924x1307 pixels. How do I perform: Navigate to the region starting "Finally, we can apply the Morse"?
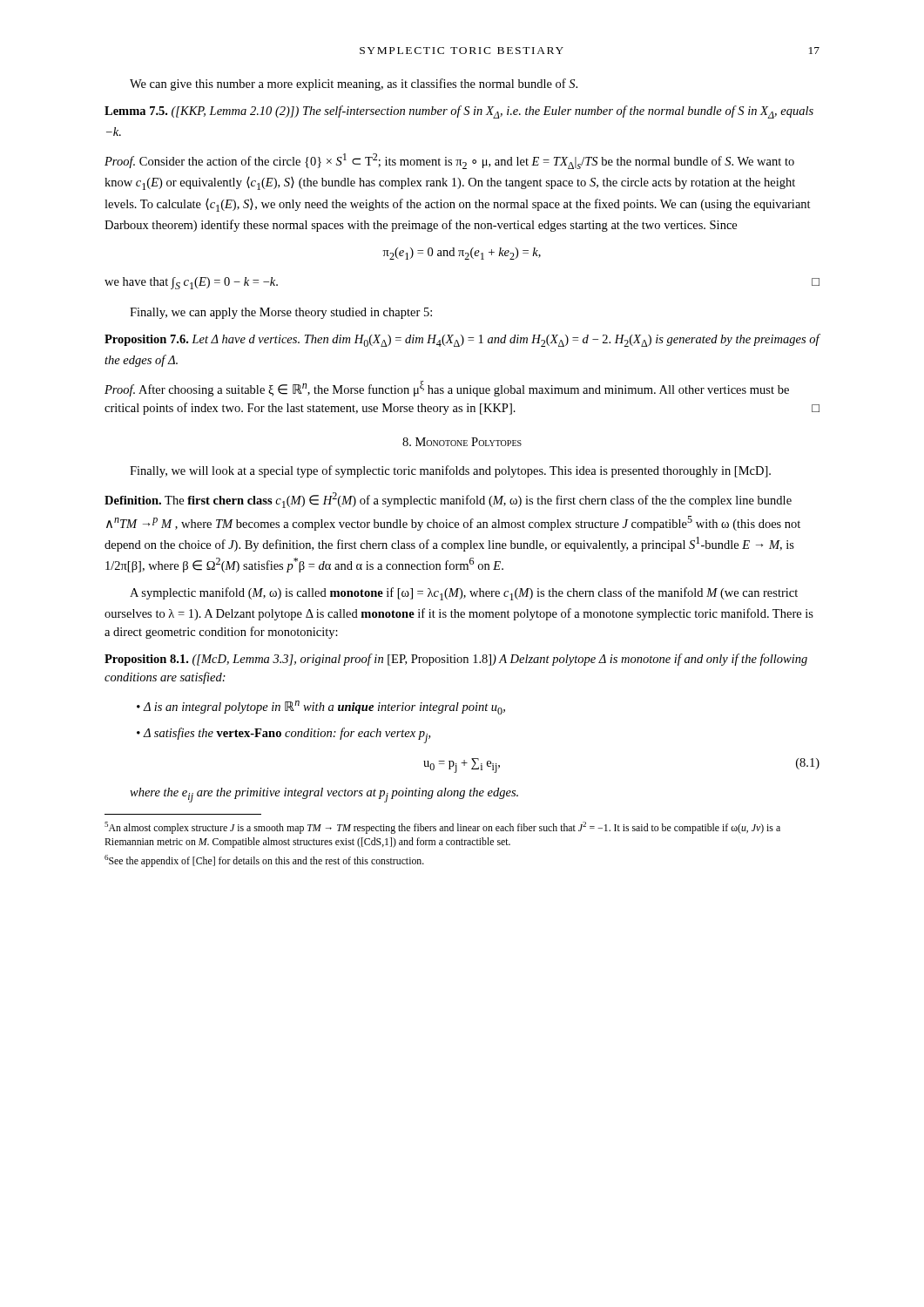(x=281, y=312)
